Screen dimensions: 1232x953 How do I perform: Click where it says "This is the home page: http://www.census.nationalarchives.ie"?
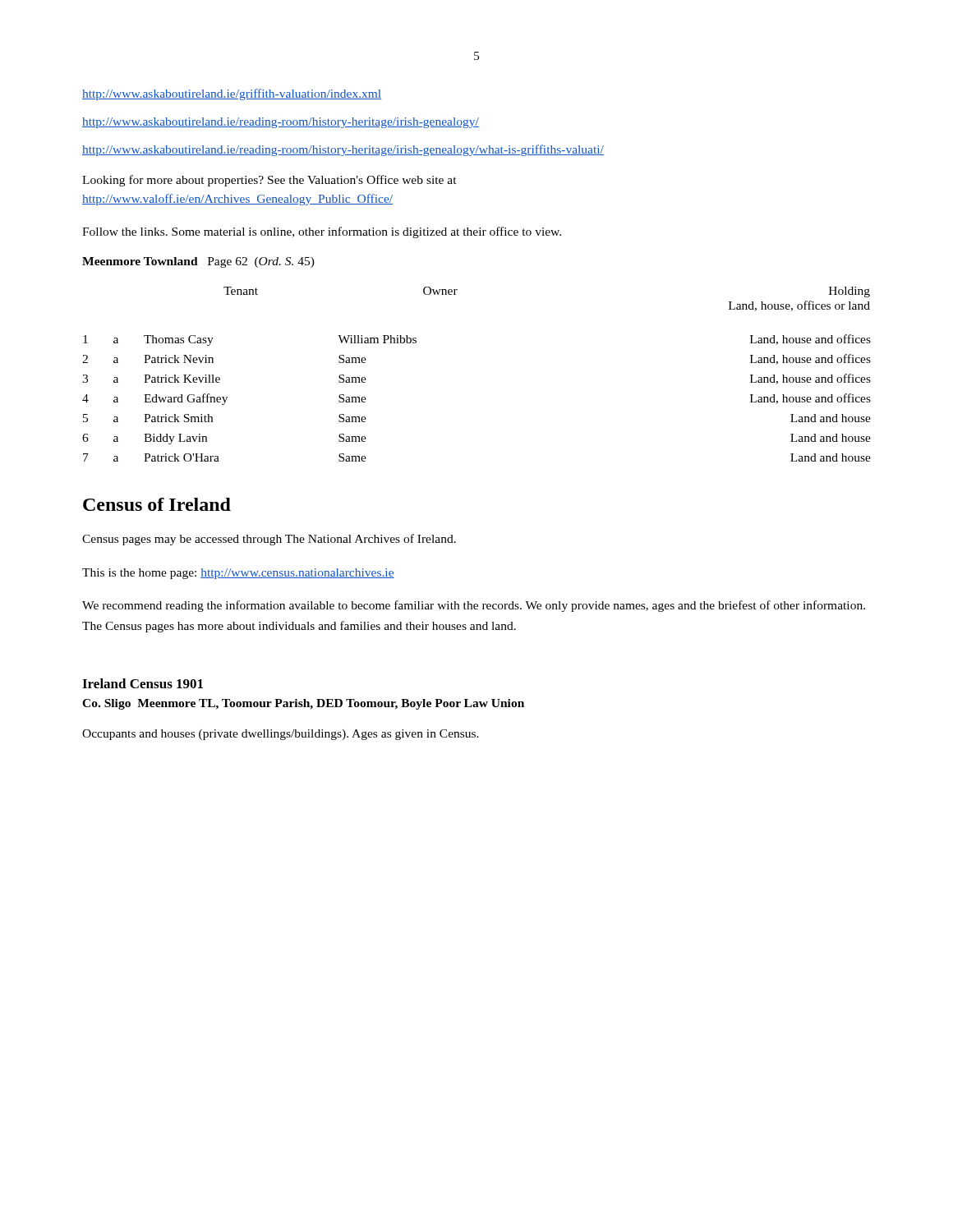[x=238, y=572]
